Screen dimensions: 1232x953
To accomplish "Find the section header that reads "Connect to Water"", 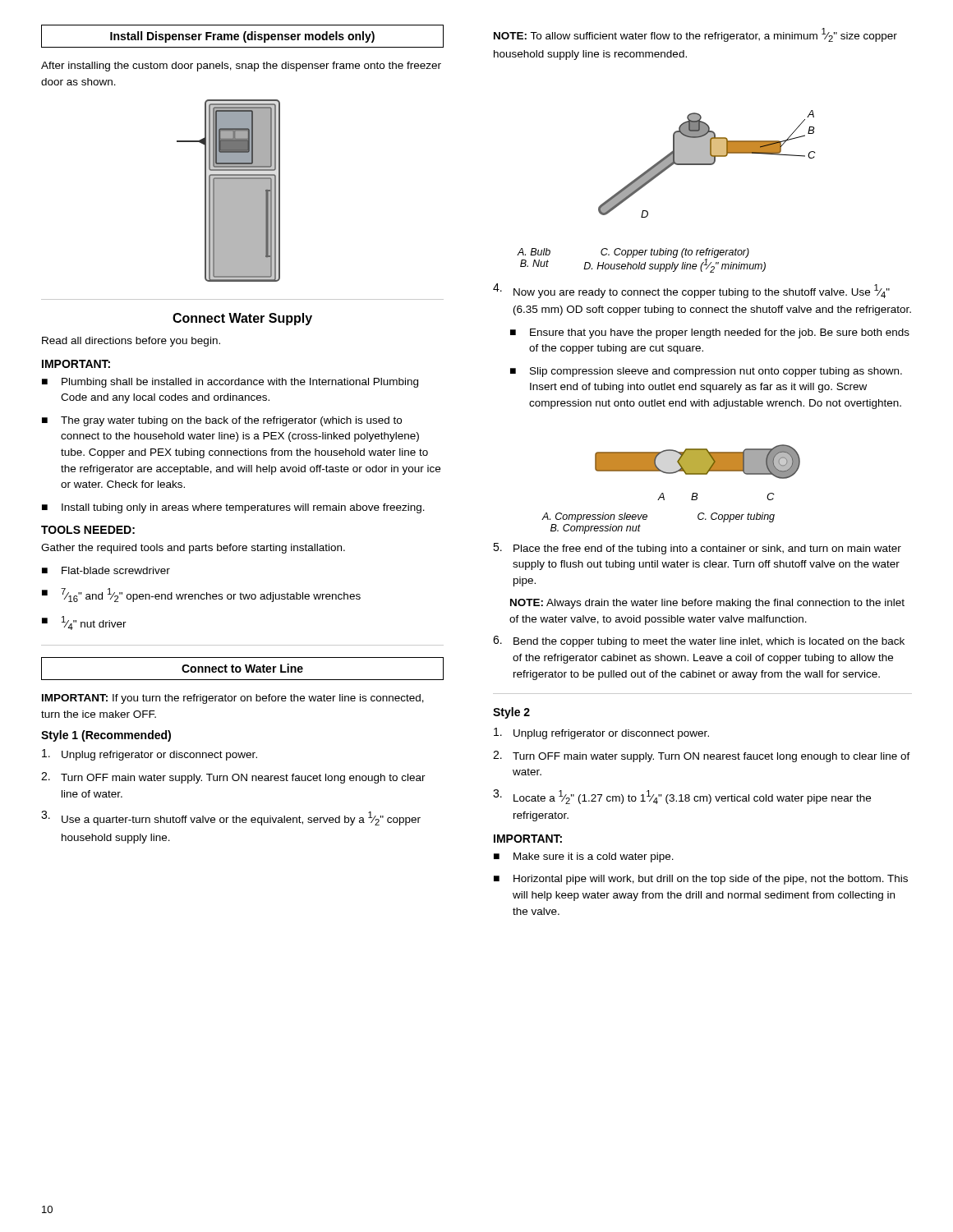I will (x=242, y=669).
